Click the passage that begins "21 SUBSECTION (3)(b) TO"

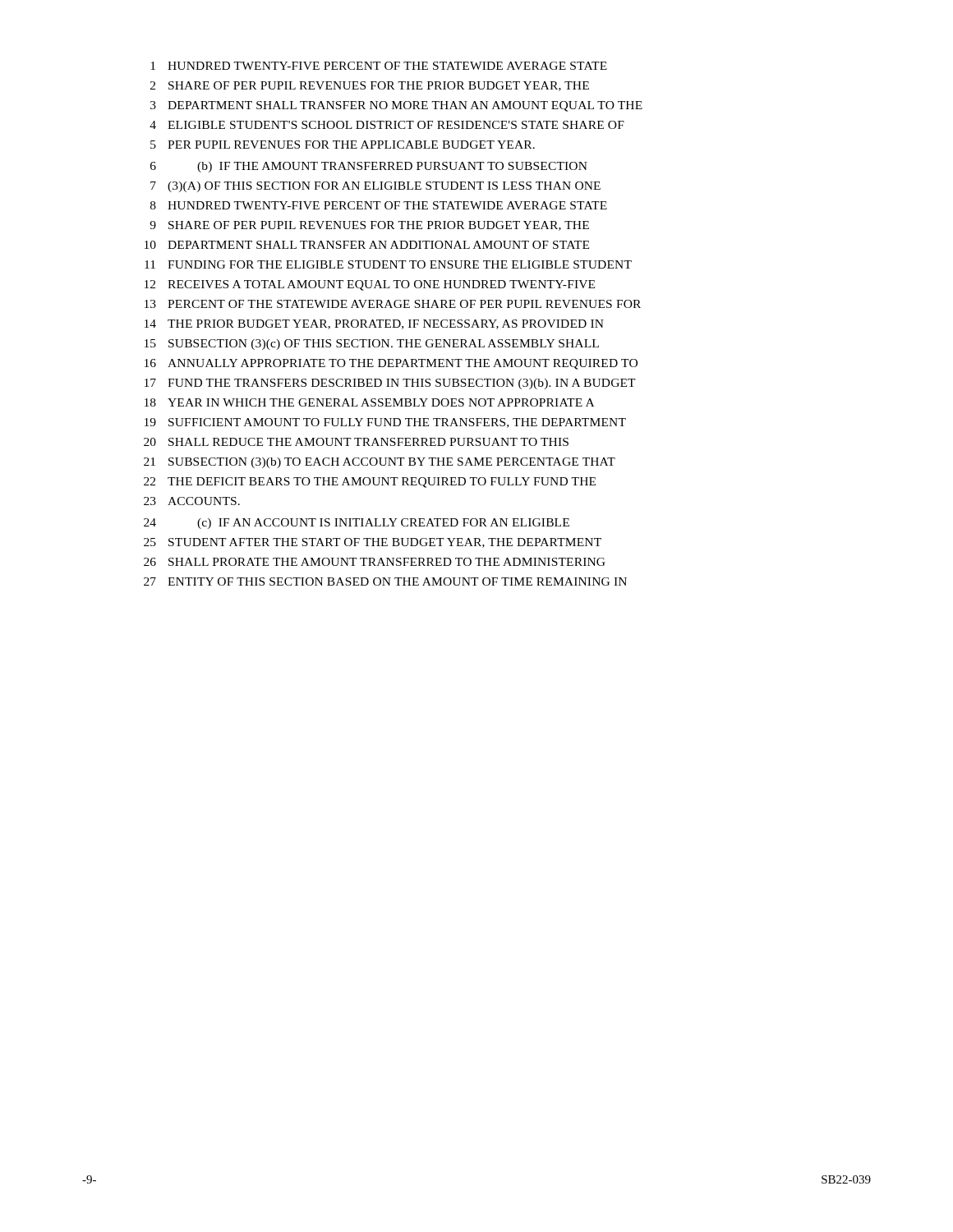[x=368, y=462]
